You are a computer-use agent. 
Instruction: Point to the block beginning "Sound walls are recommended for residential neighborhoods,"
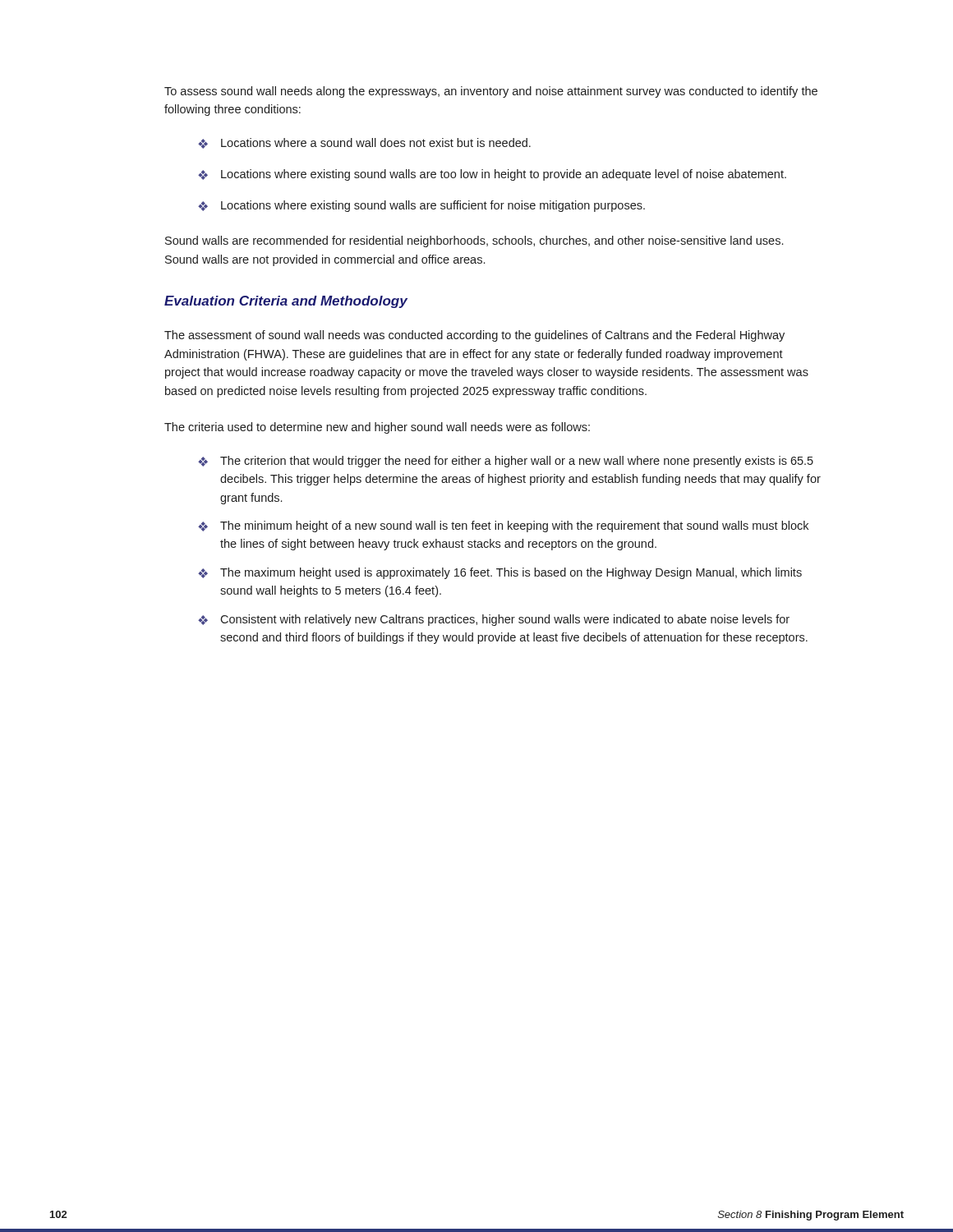click(x=474, y=250)
